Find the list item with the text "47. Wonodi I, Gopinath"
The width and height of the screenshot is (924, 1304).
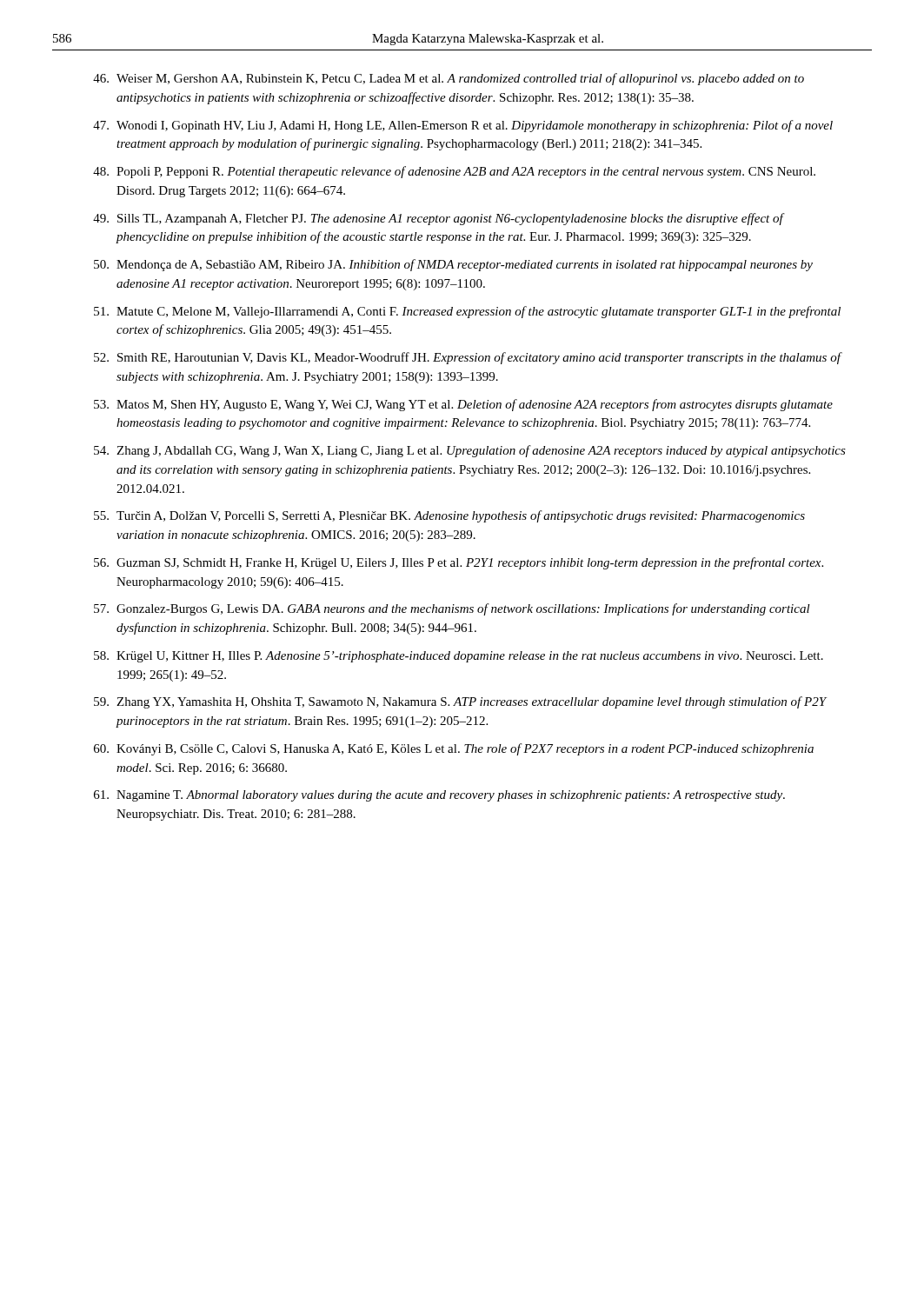(x=462, y=135)
